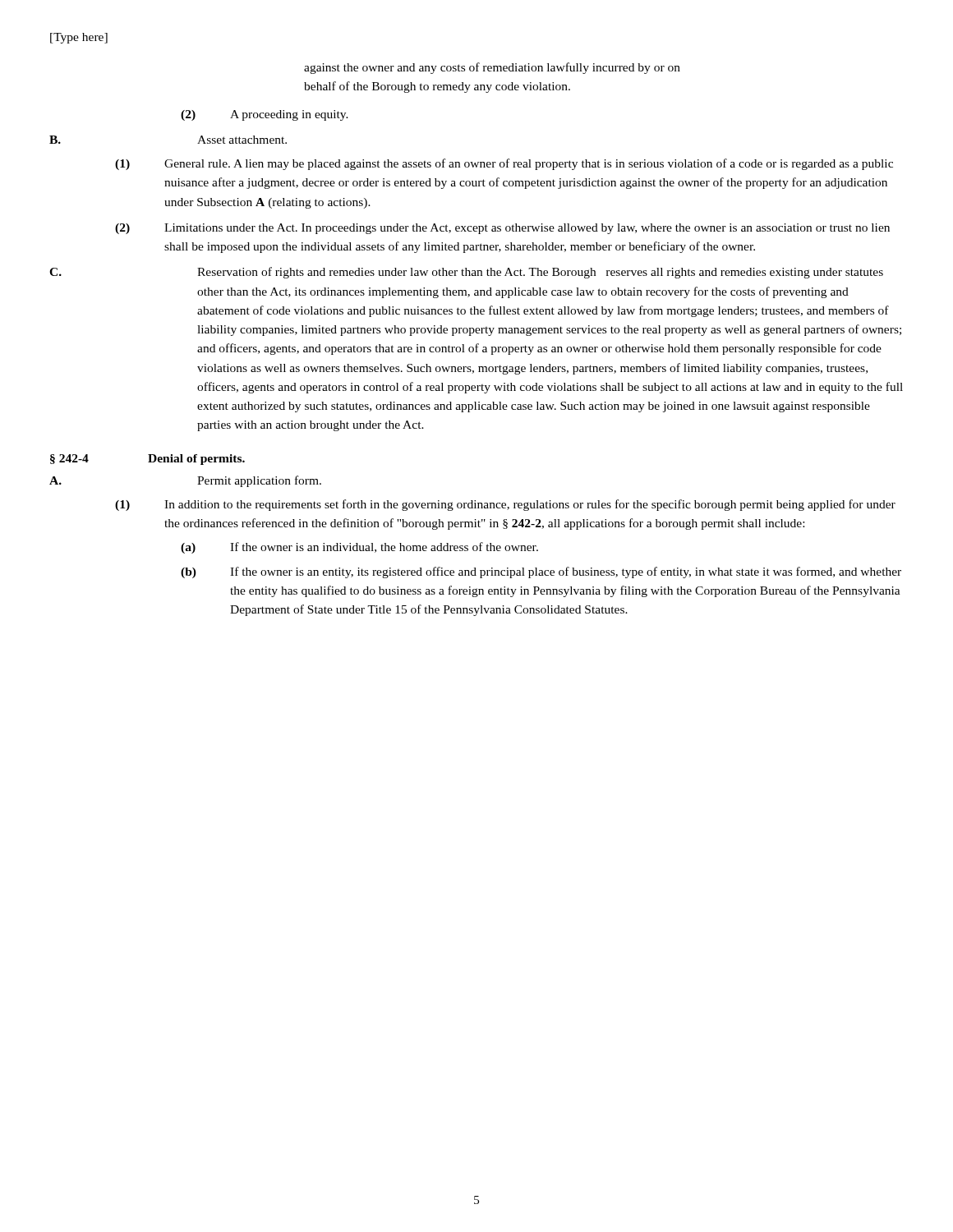Point to the text starting "A. Permit application form."
Screen dimensions: 1232x953
[54, 482]
